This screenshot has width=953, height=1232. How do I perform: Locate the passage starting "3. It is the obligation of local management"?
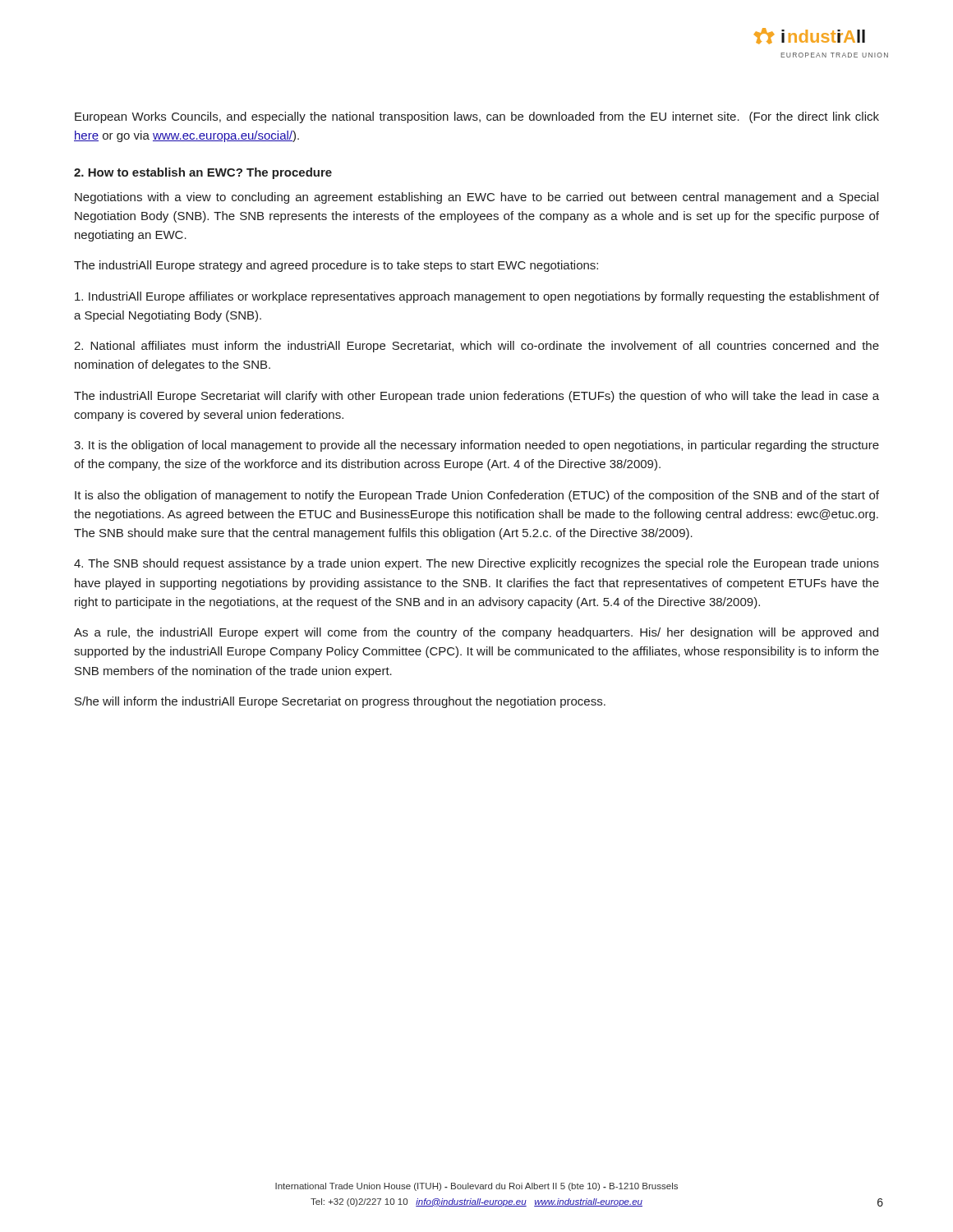(476, 454)
